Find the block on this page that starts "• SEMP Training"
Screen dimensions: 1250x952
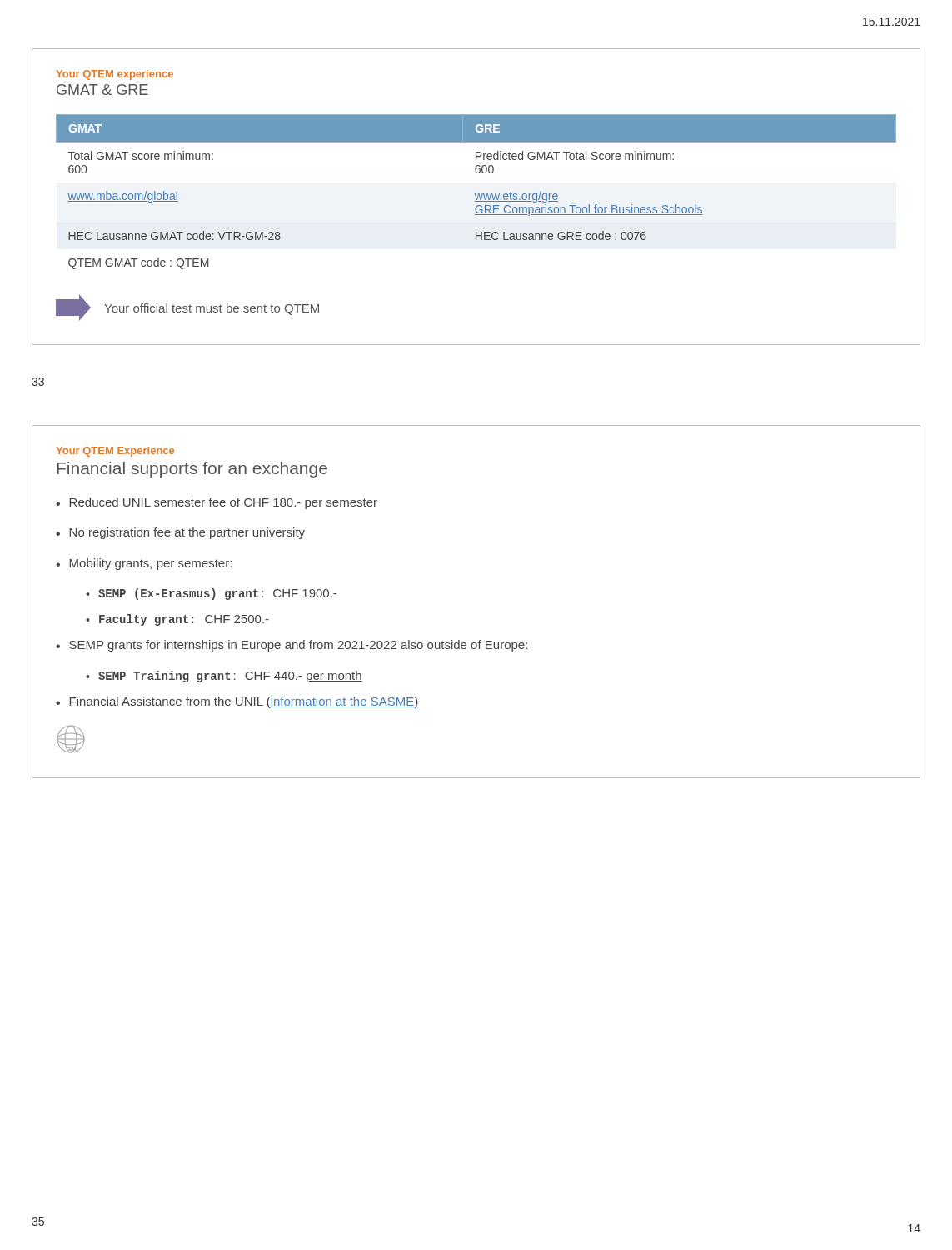click(x=224, y=677)
